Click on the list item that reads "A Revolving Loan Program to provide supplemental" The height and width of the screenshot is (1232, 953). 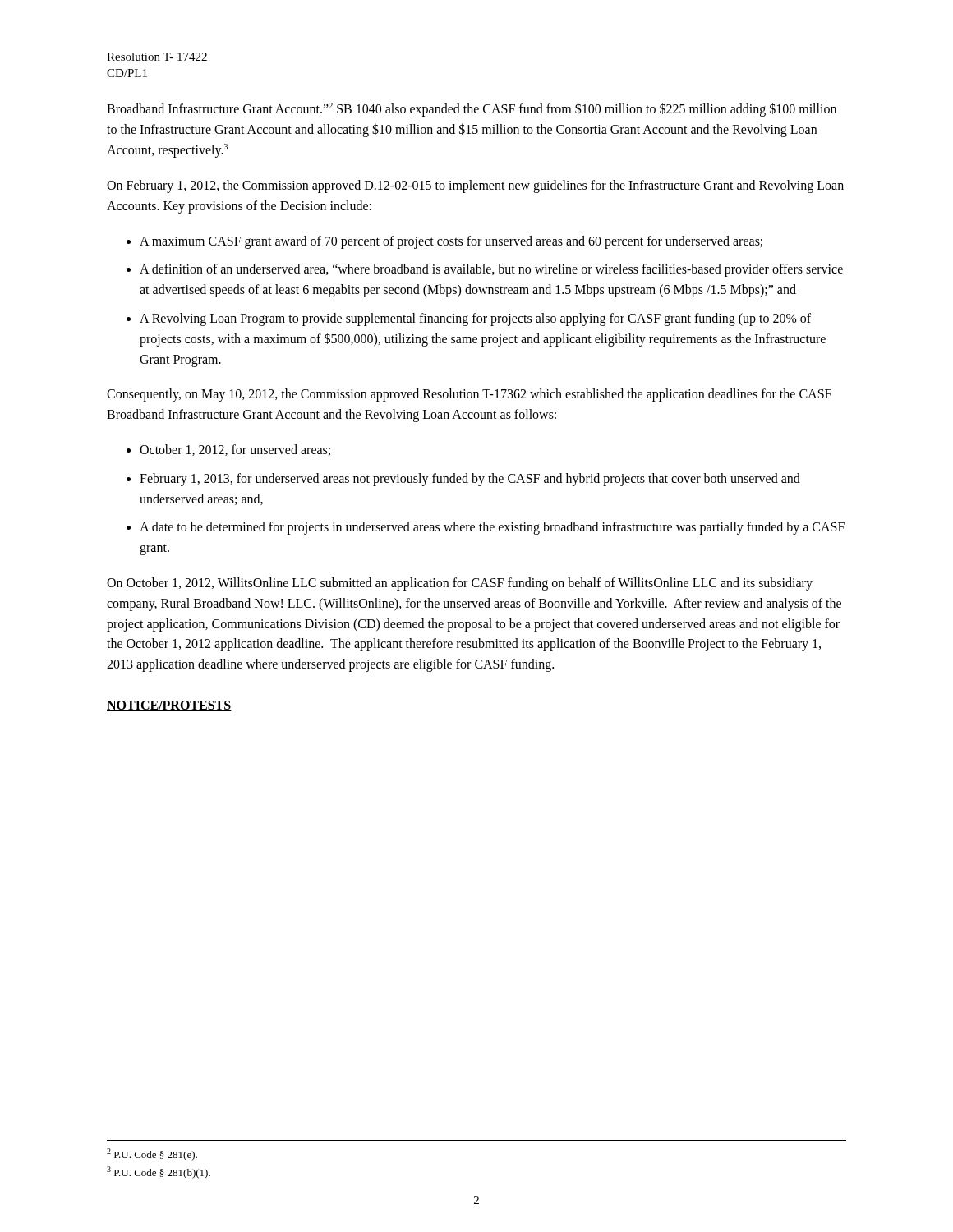[x=483, y=339]
